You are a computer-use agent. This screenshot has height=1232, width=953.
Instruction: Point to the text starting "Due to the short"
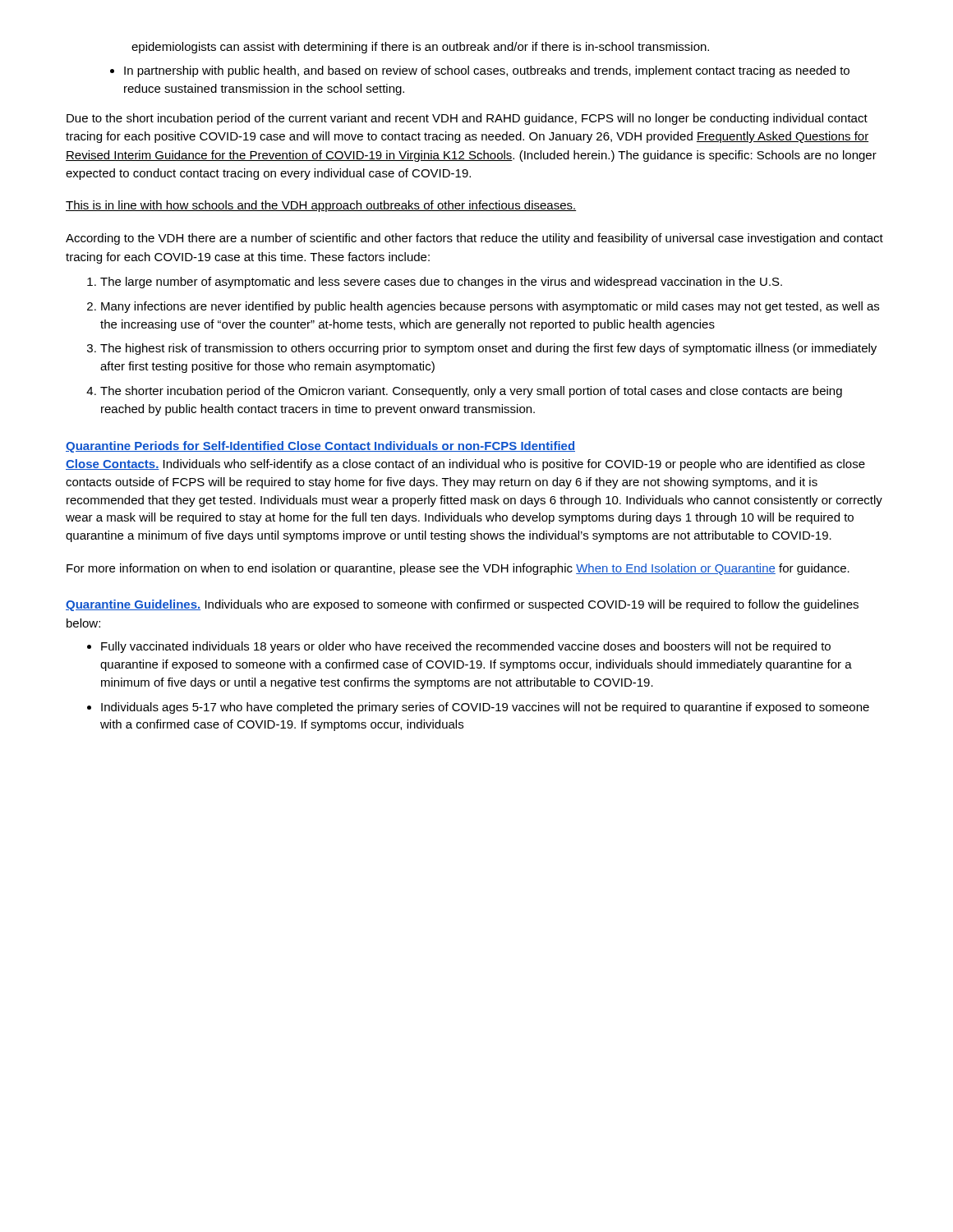[471, 145]
